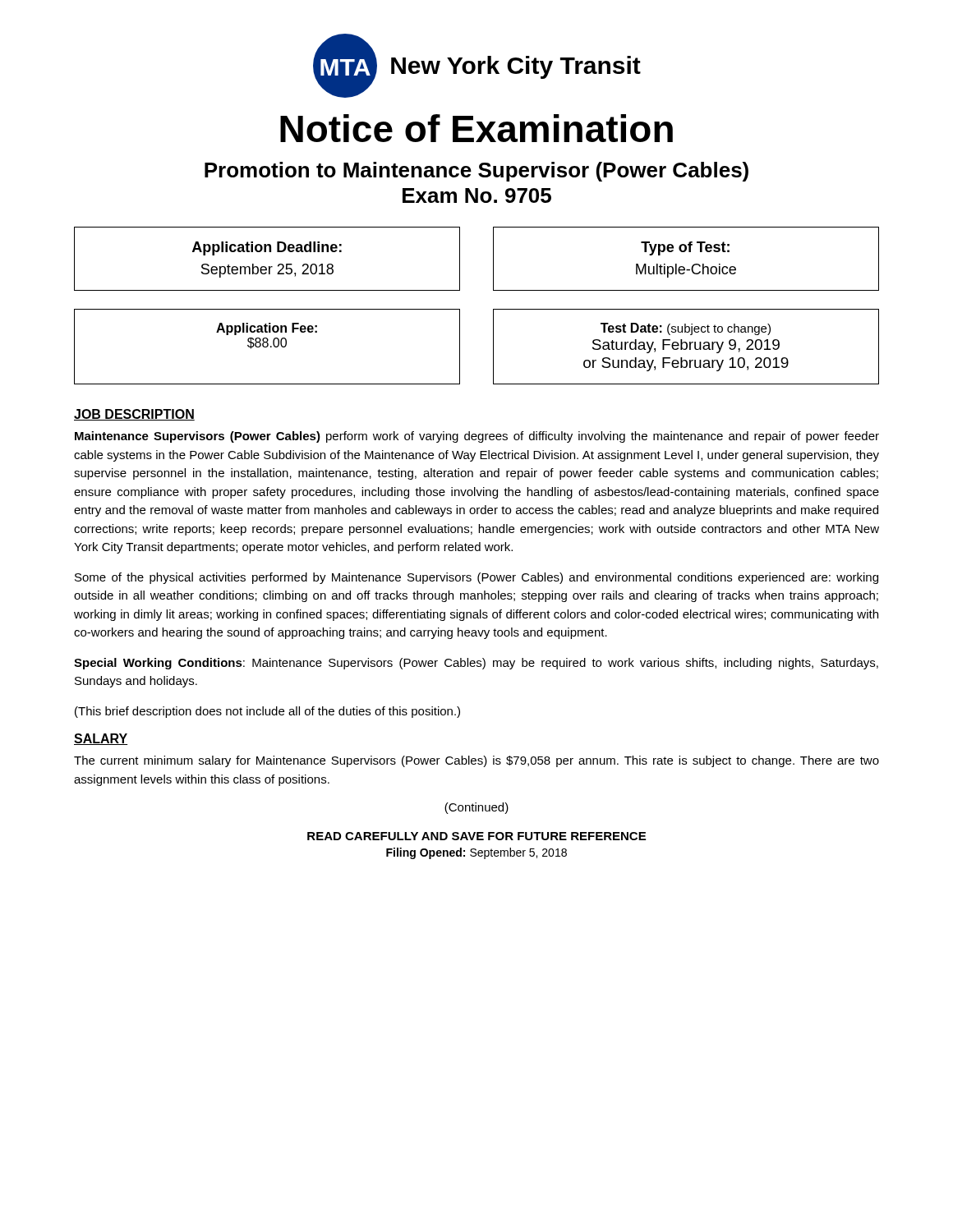Image resolution: width=953 pixels, height=1232 pixels.
Task: Find the text block that reads "(This brief description does not"
Action: 267,710
